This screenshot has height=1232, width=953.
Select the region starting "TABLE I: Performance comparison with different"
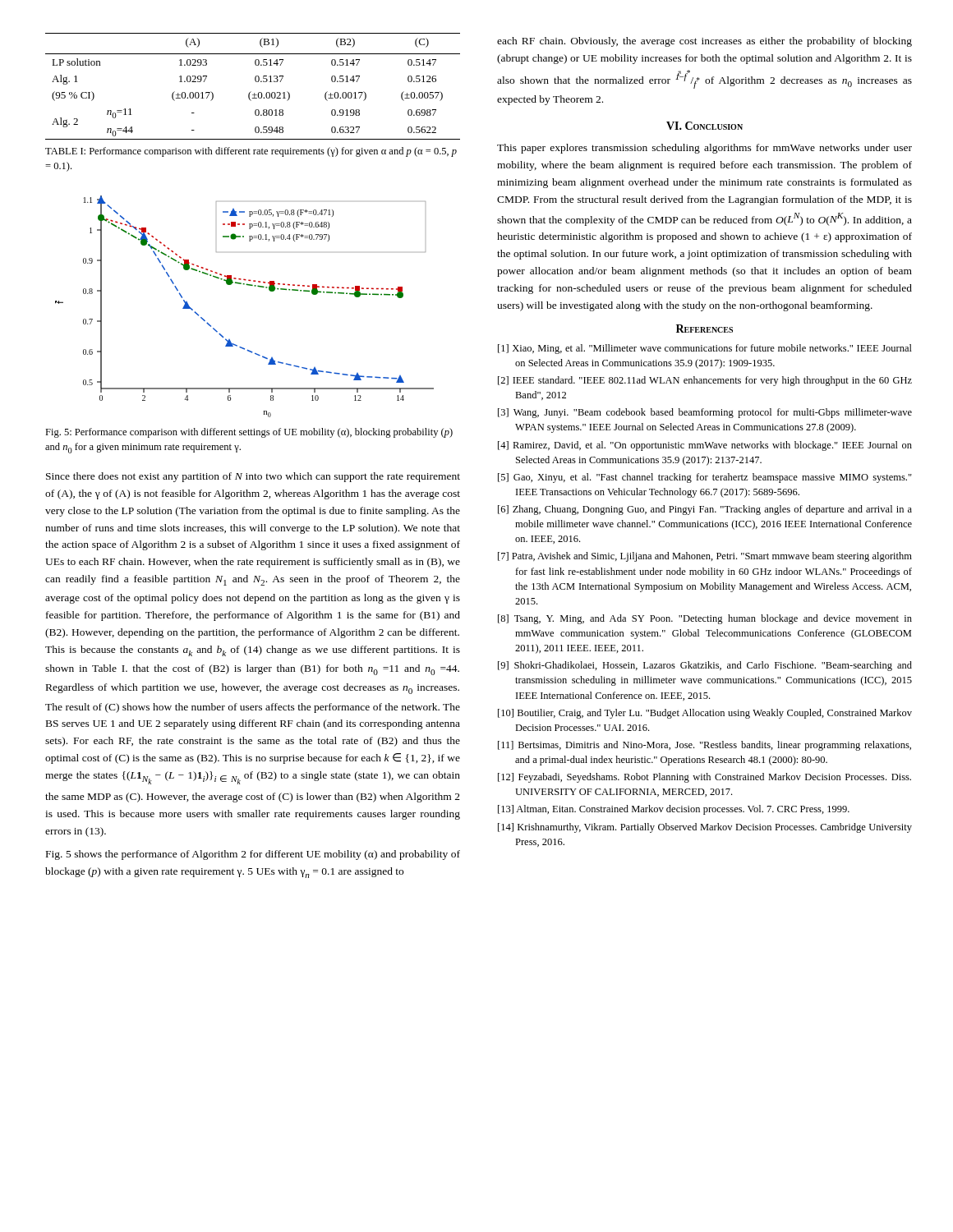tap(251, 158)
